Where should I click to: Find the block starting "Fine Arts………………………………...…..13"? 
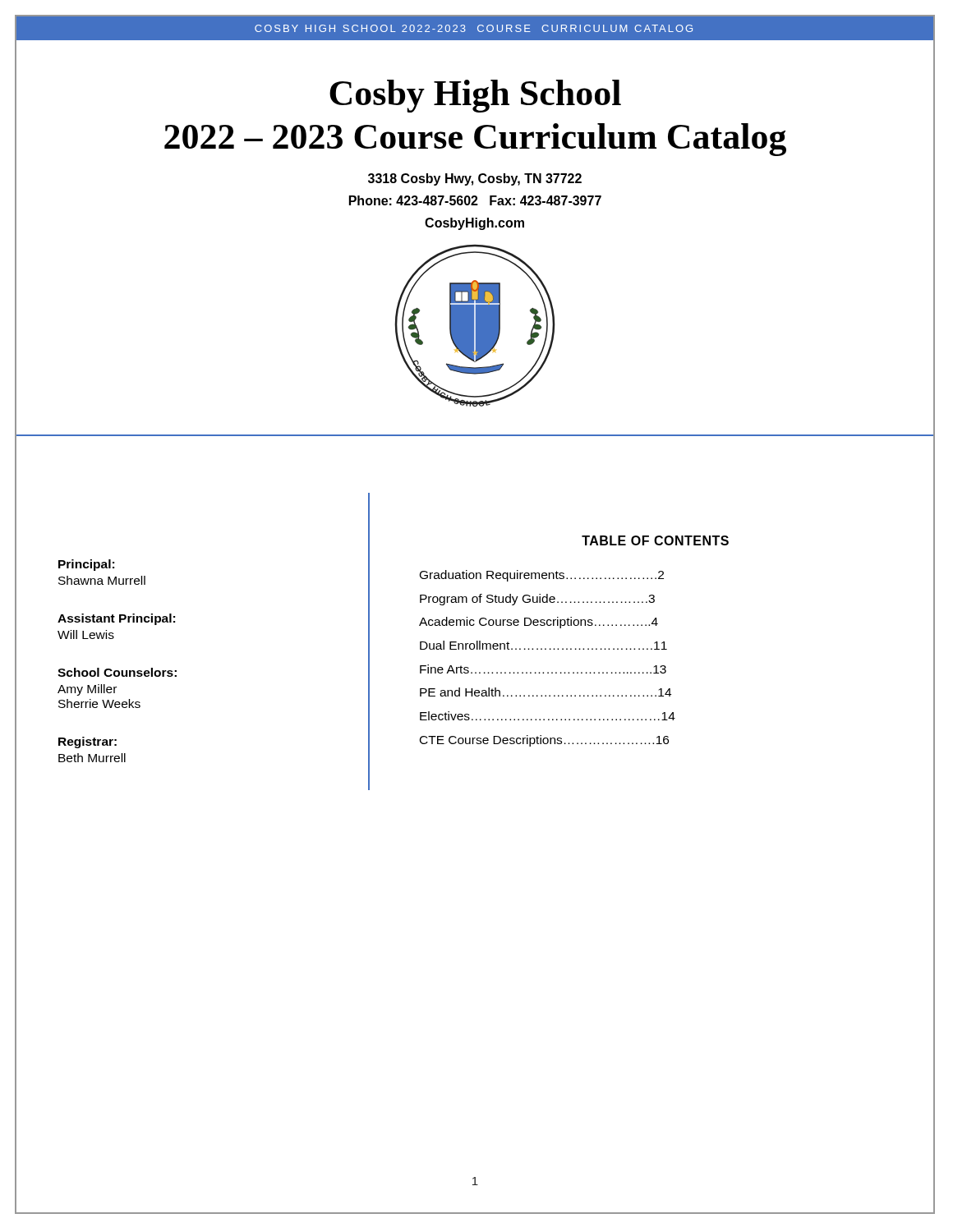pyautogui.click(x=543, y=669)
